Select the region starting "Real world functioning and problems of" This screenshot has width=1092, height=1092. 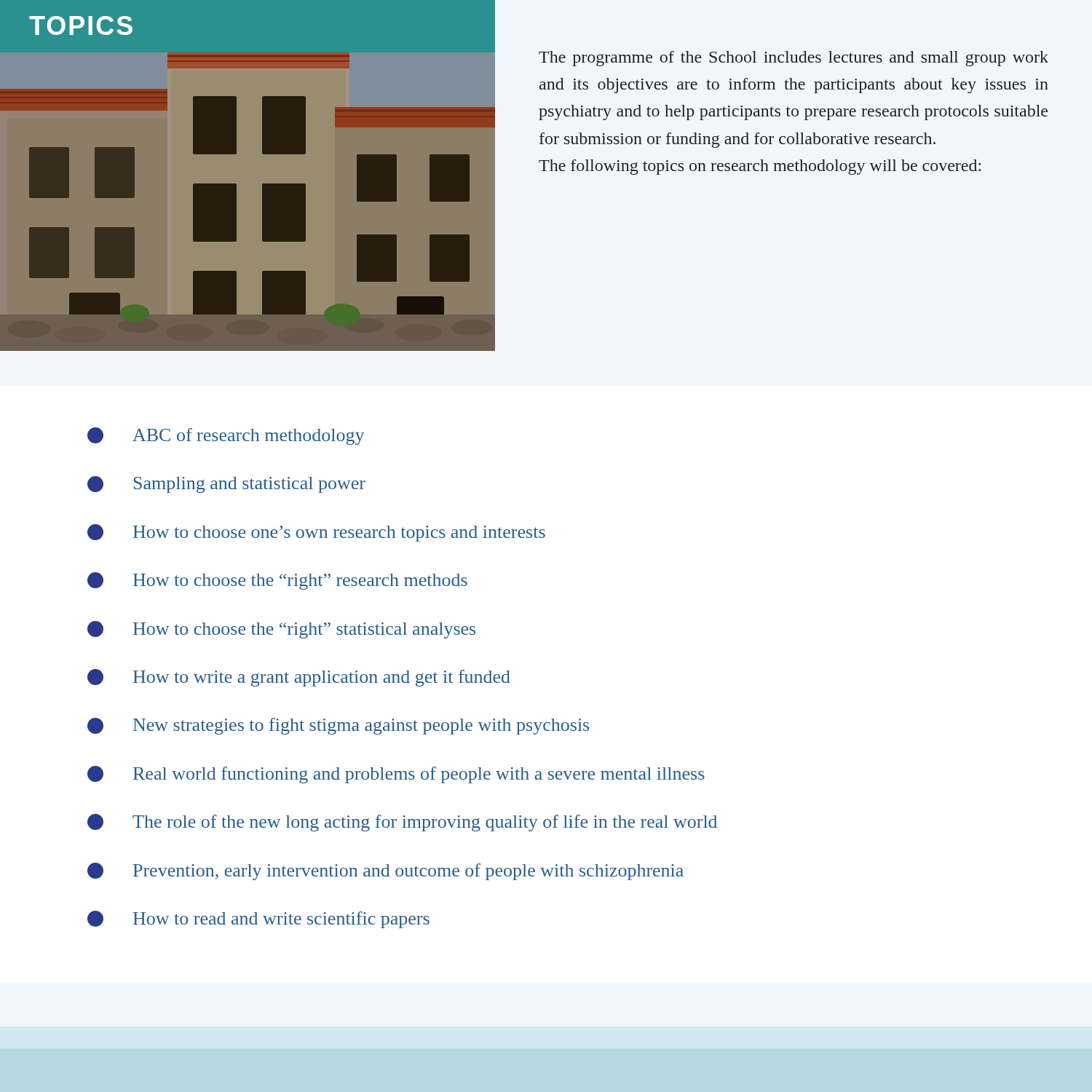pyautogui.click(x=396, y=774)
